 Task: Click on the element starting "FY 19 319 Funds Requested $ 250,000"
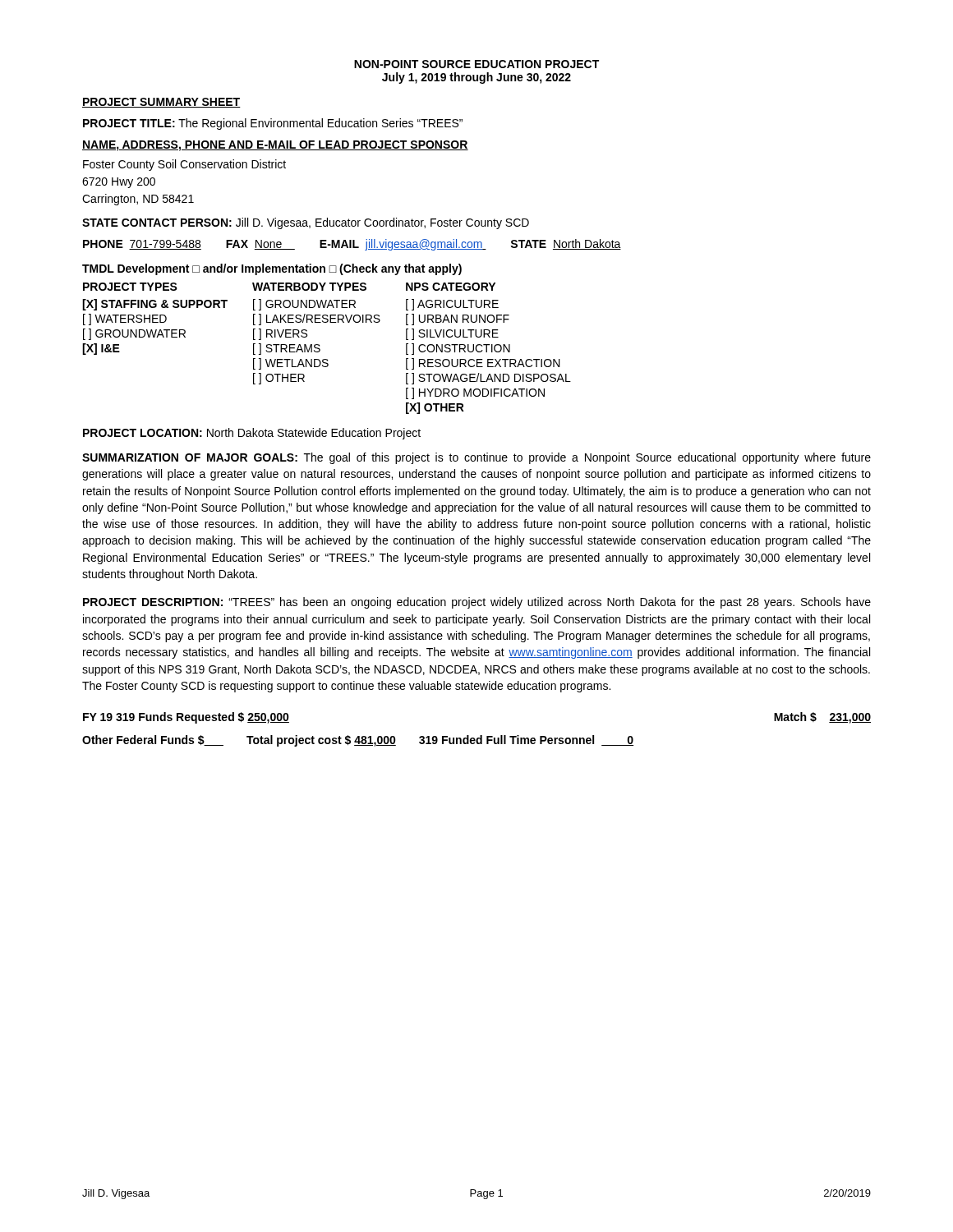[191, 717]
